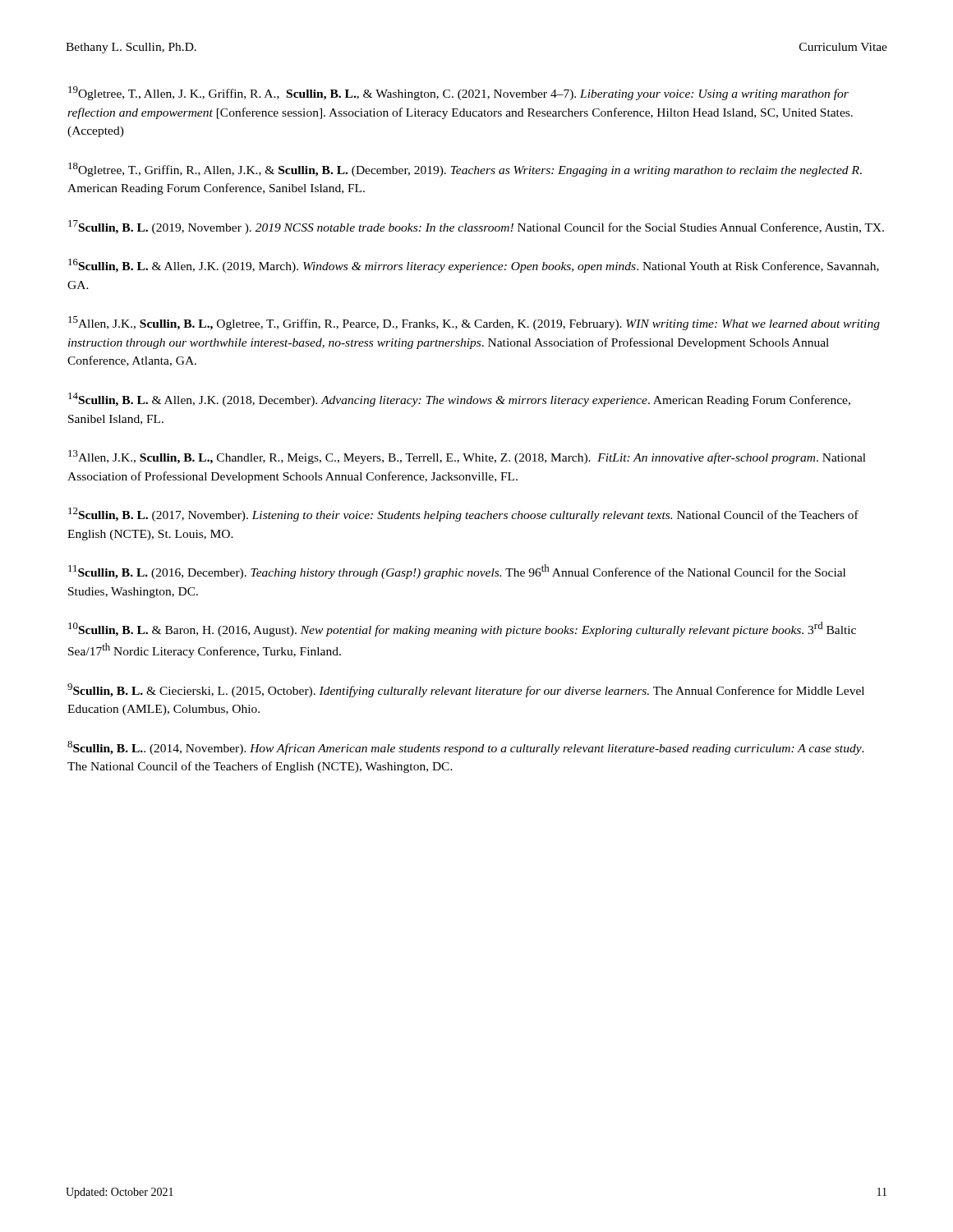Image resolution: width=953 pixels, height=1232 pixels.
Task: Find the list item containing "13Allen, J.K., Scullin, B."
Action: pos(476,466)
